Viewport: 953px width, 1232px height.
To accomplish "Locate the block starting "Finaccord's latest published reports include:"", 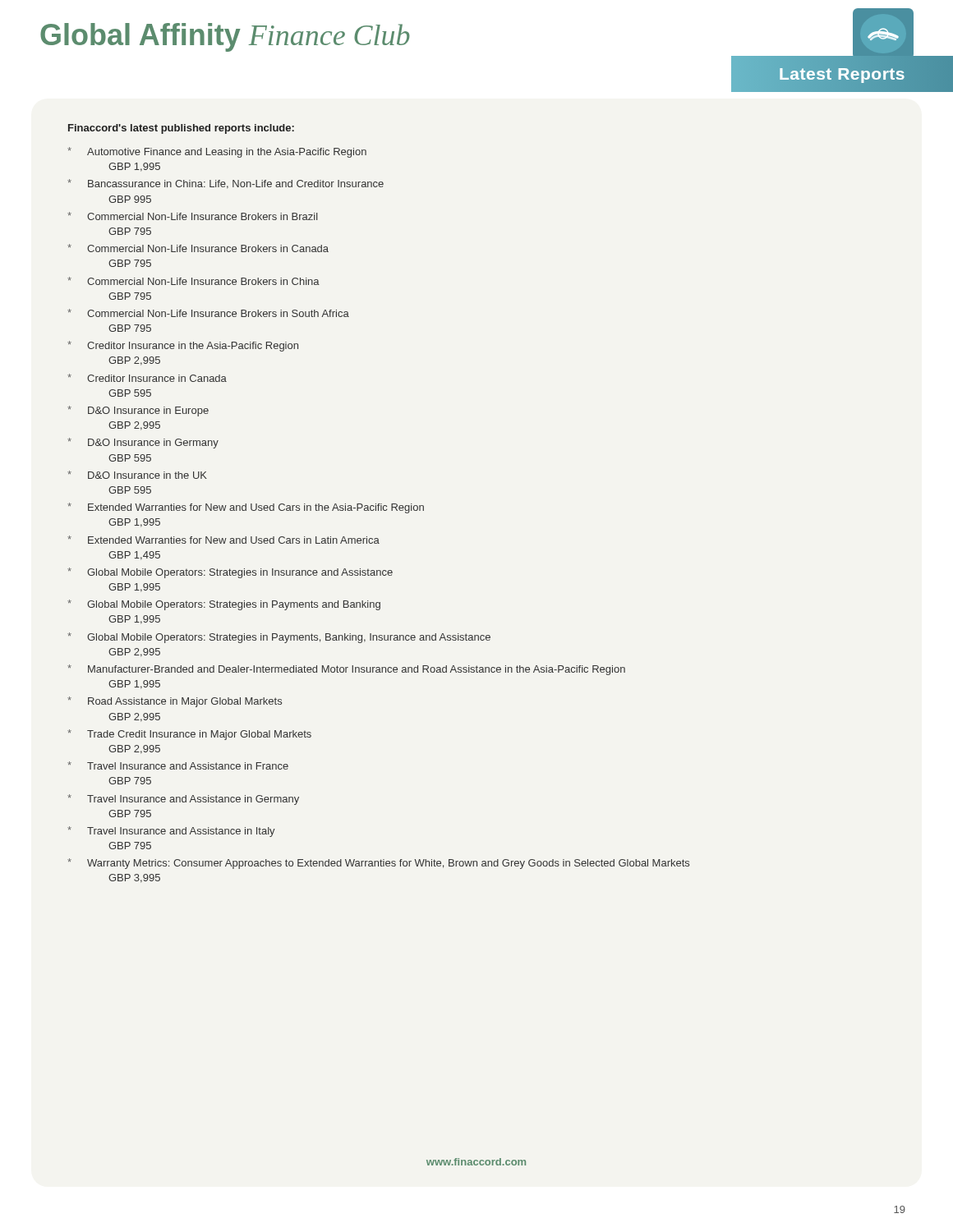I will (x=181, y=128).
